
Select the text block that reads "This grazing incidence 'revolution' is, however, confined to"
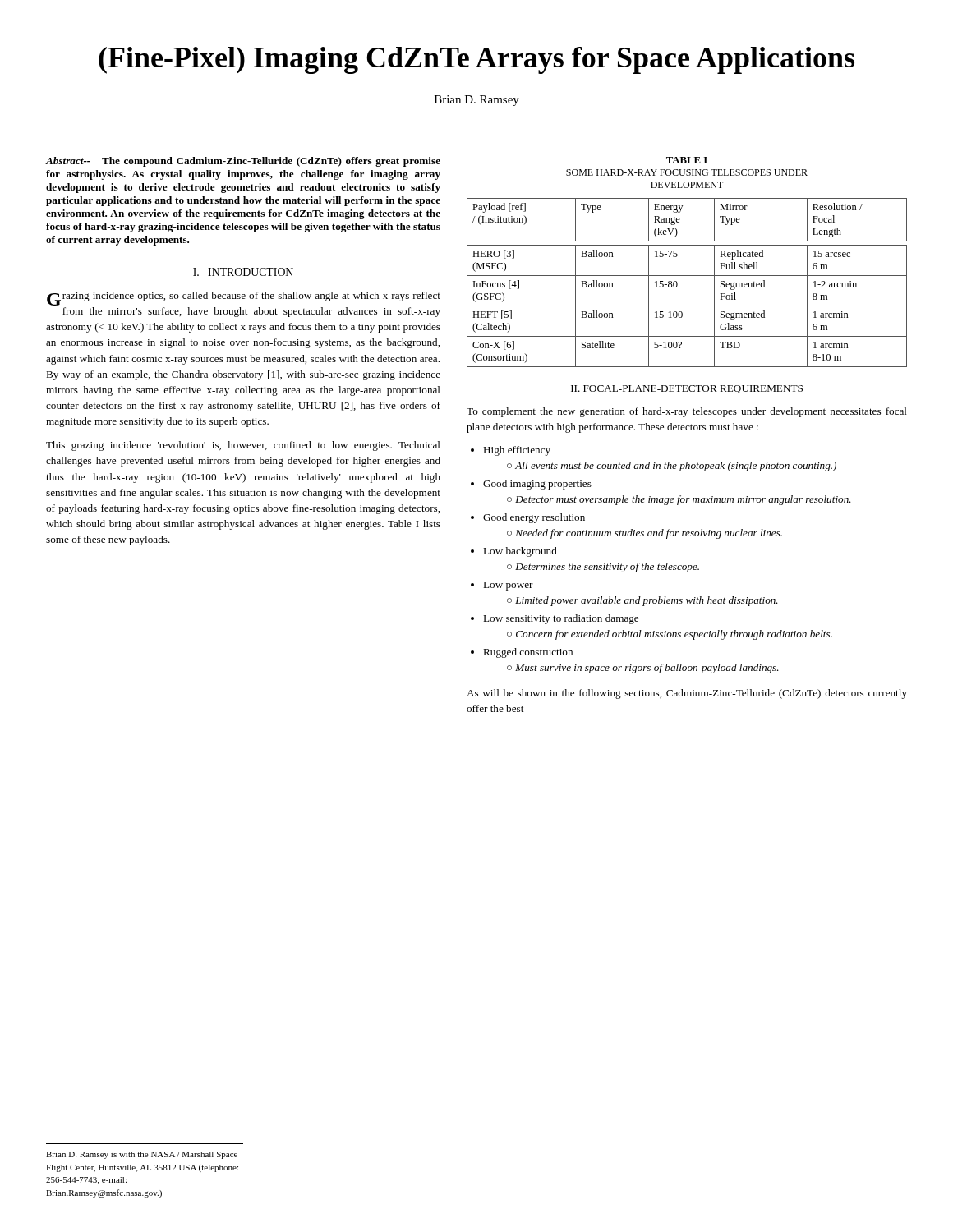tap(243, 492)
